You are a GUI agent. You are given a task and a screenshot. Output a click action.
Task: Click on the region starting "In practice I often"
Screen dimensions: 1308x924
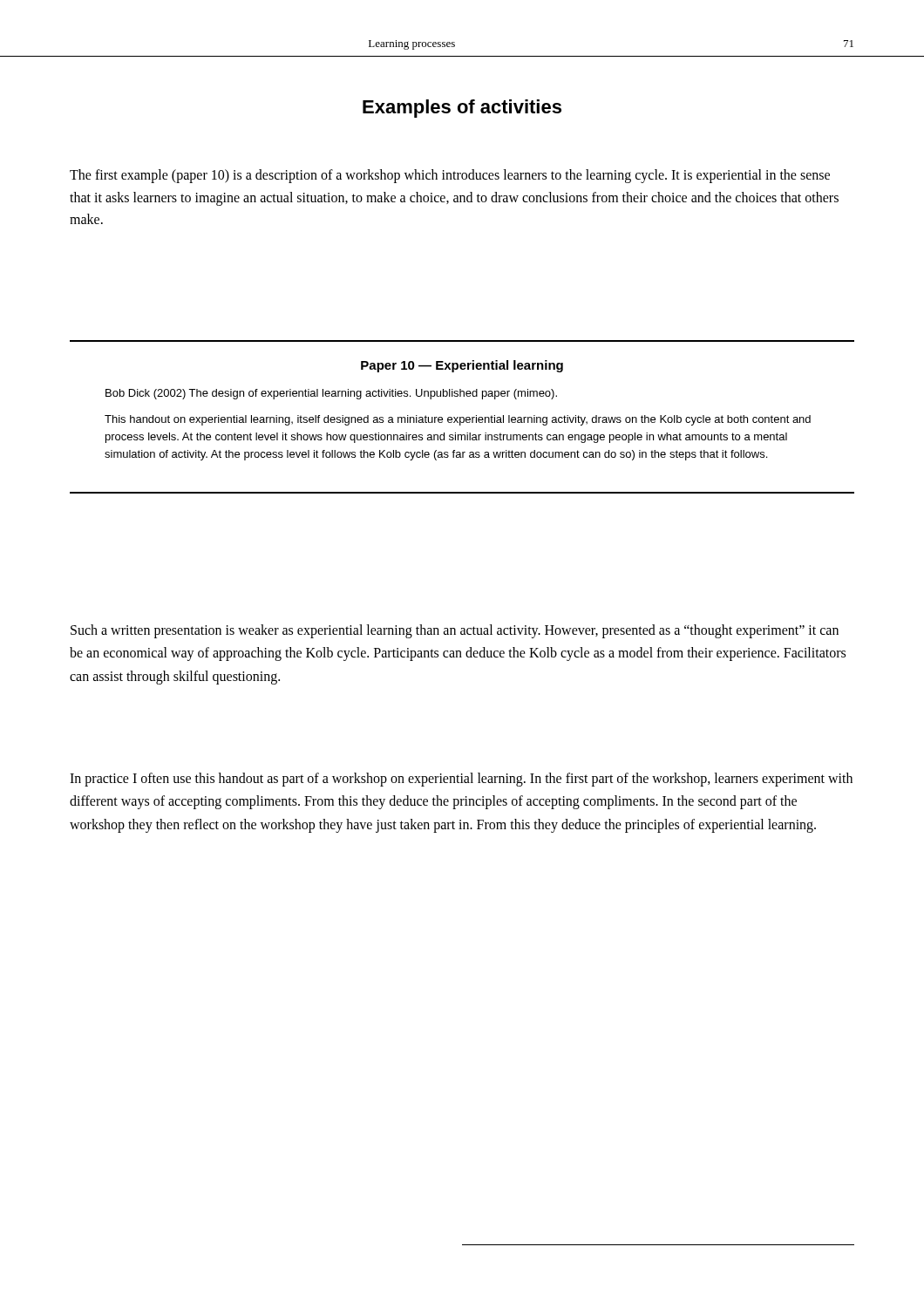(x=461, y=801)
